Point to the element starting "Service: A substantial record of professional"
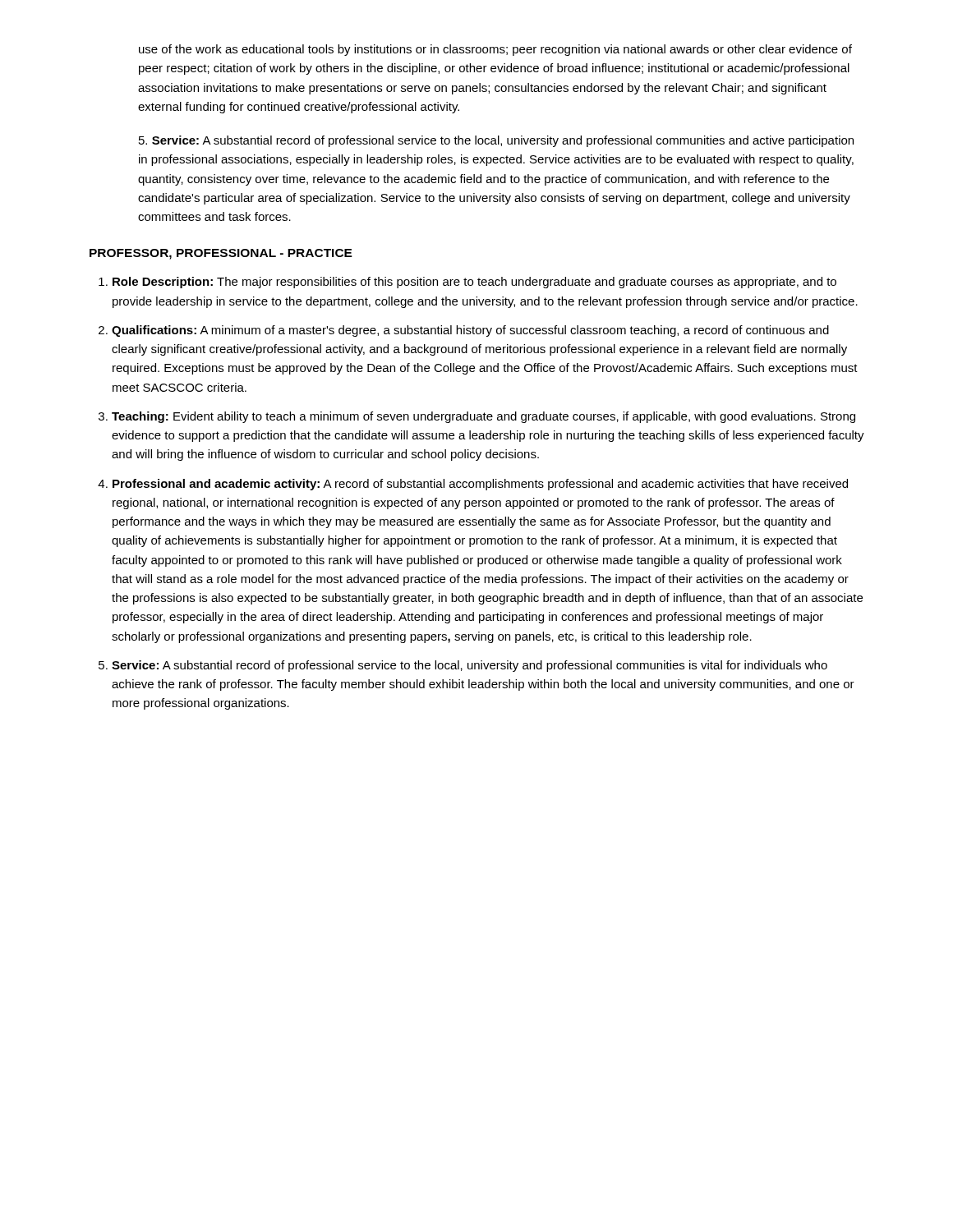The height and width of the screenshot is (1232, 953). 483,684
